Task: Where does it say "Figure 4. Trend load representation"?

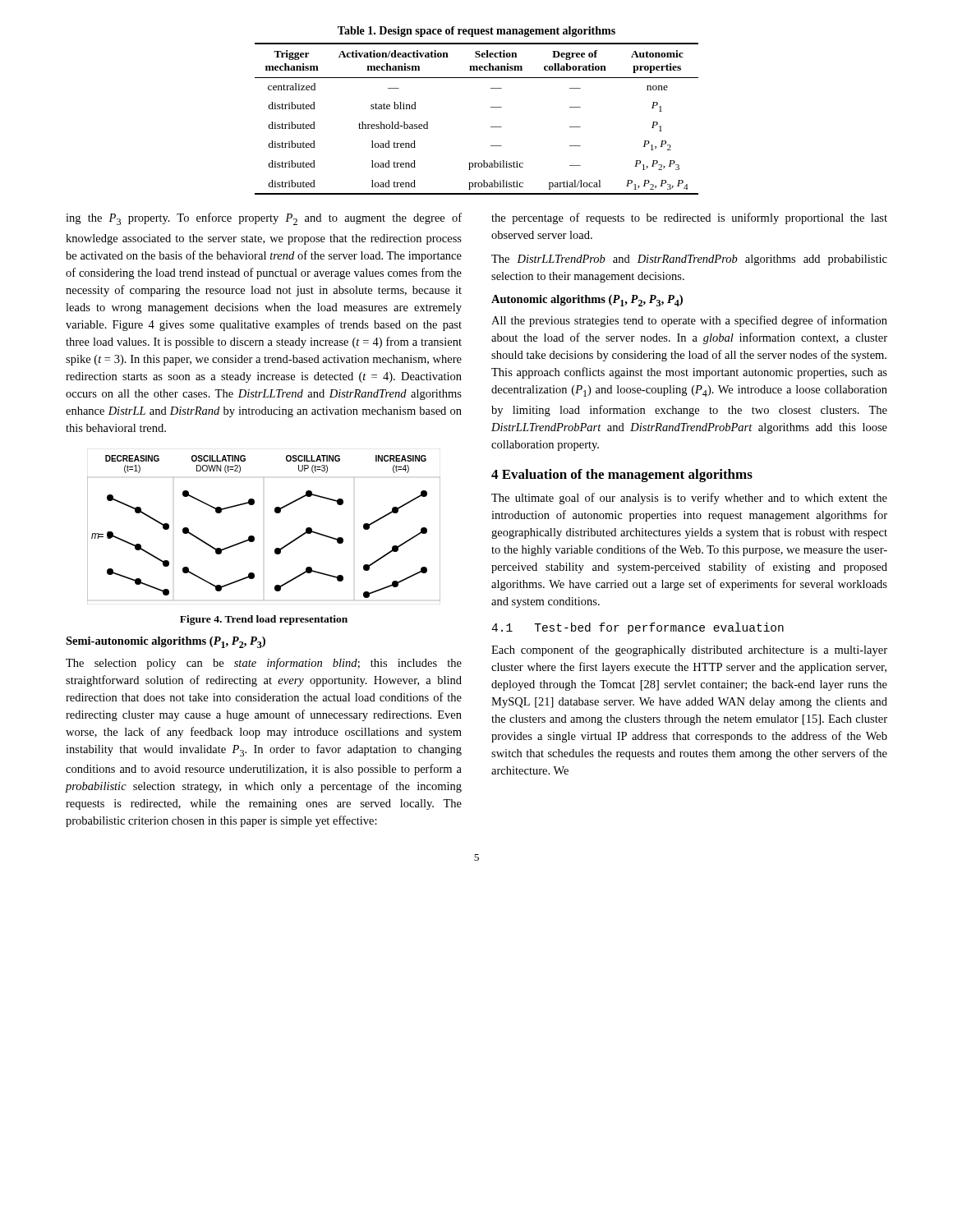Action: click(x=264, y=619)
